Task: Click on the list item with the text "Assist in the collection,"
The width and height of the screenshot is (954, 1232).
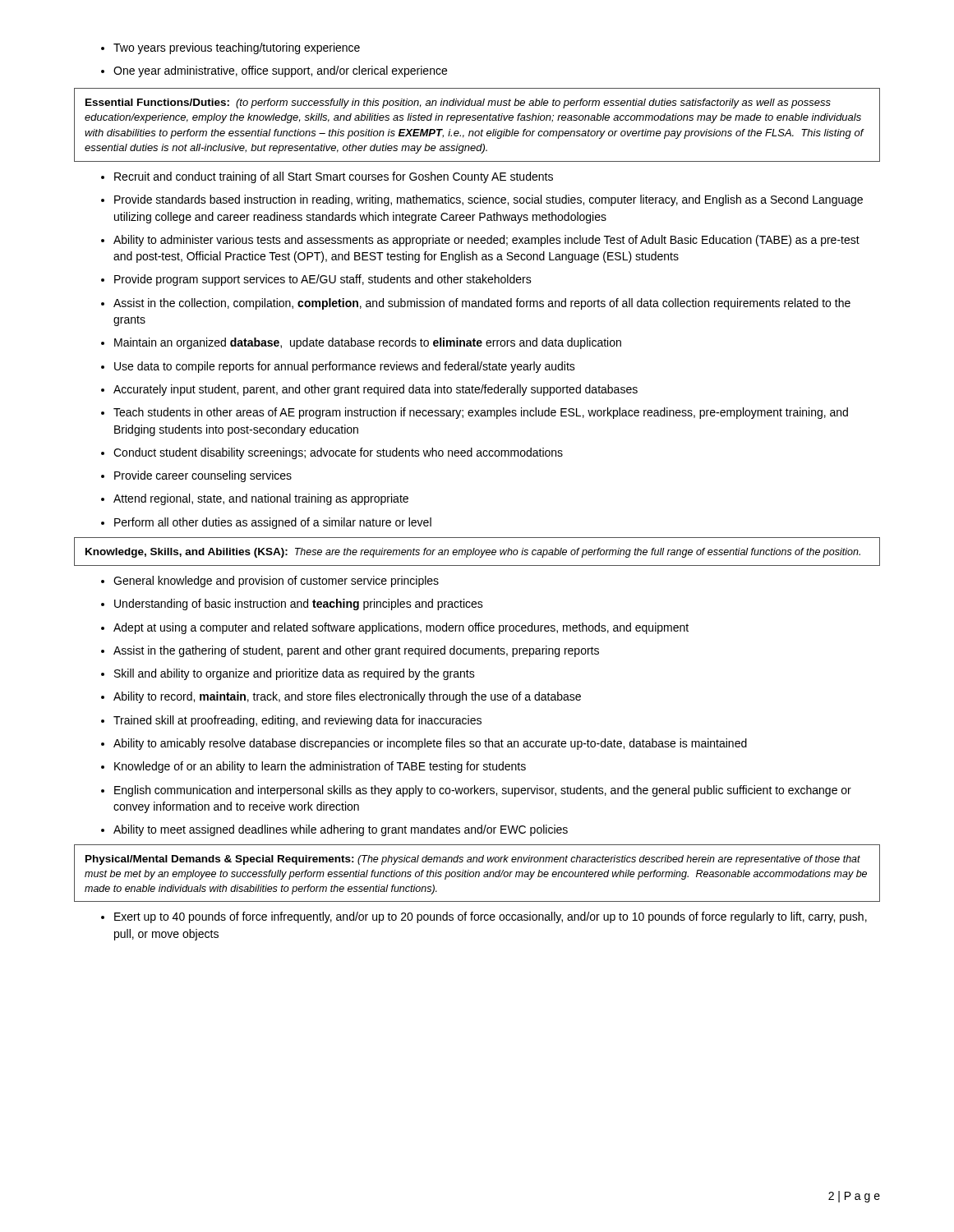Action: click(x=477, y=311)
